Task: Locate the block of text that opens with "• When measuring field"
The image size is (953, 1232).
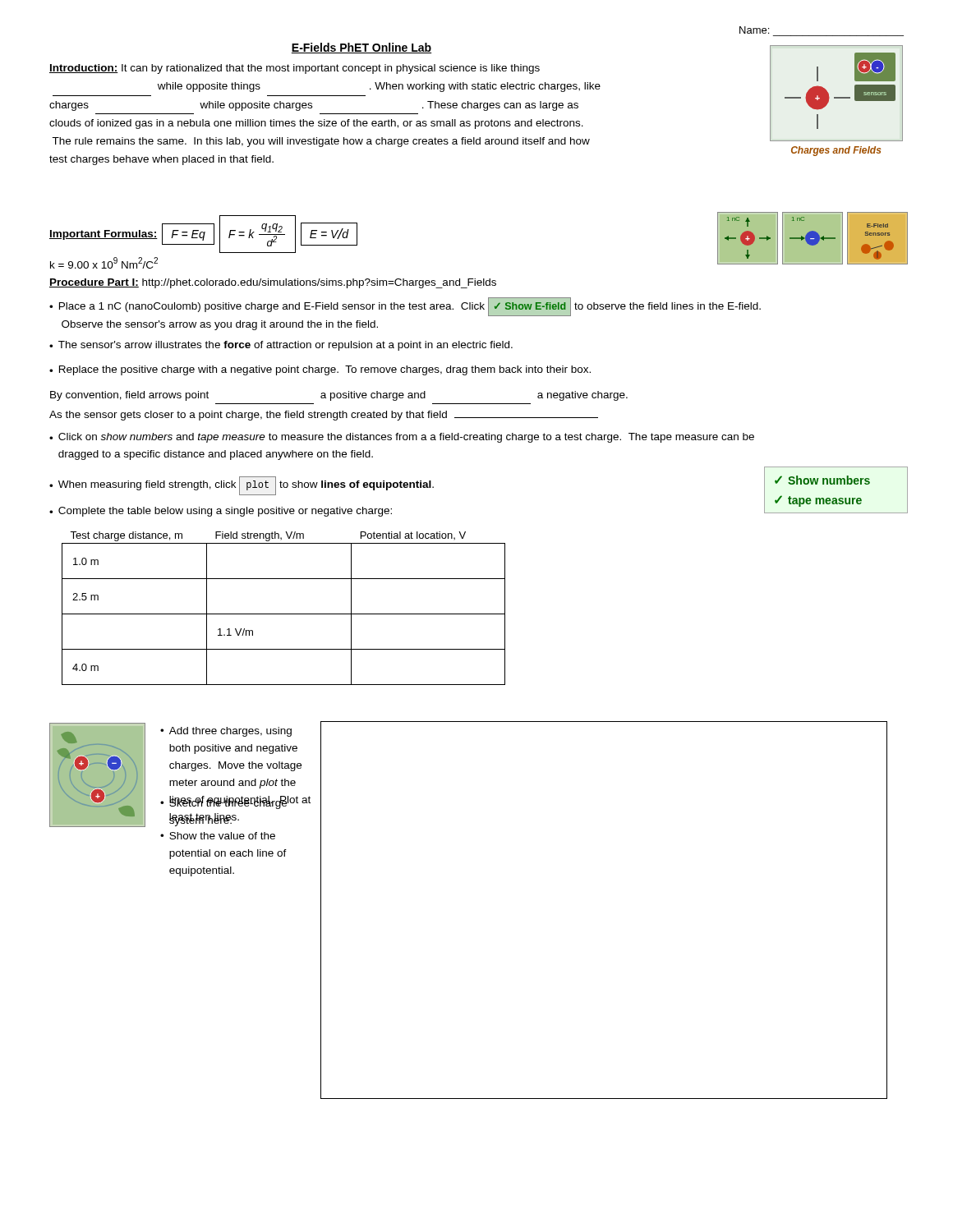Action: (x=242, y=486)
